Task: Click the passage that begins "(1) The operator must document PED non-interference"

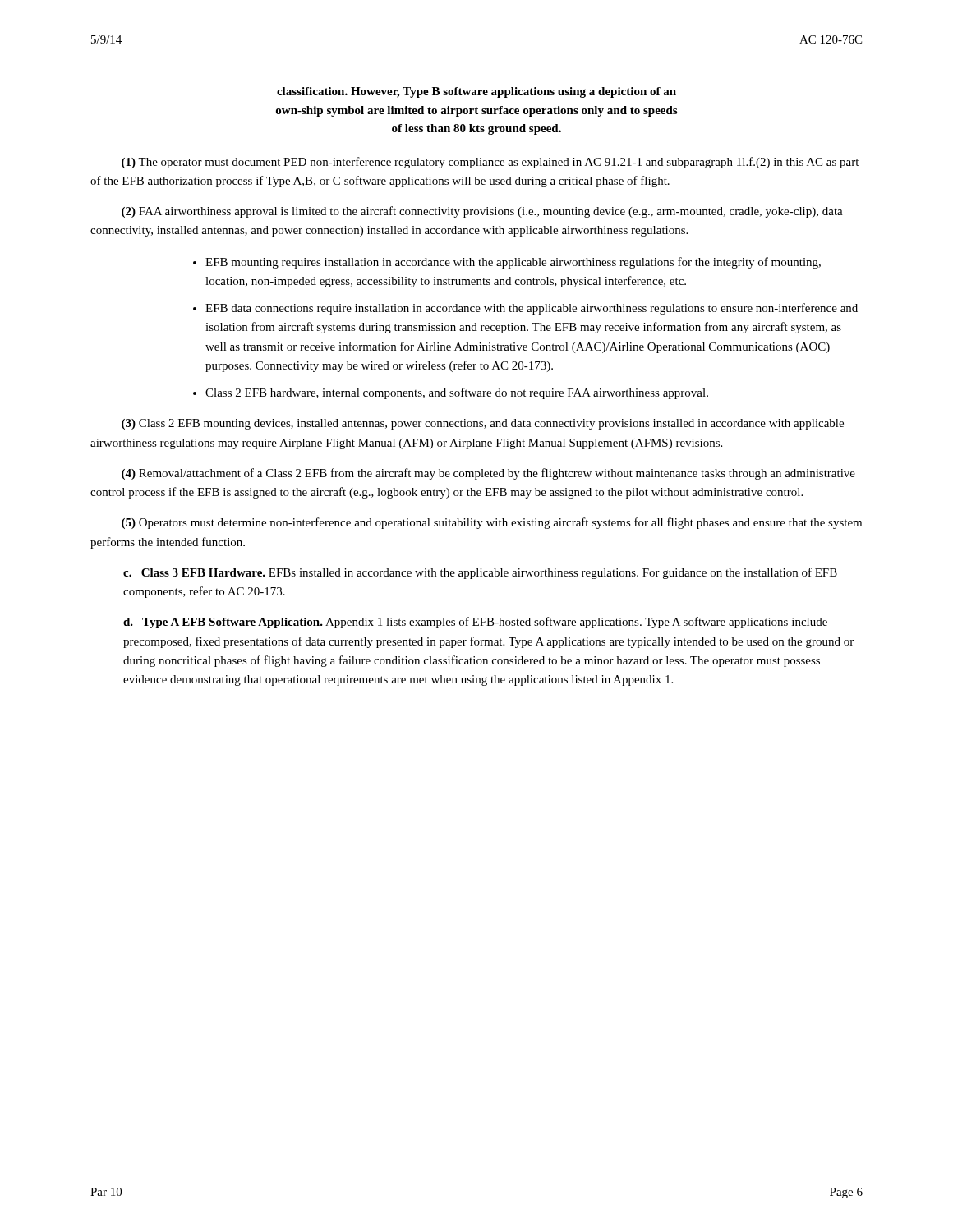Action: coord(475,171)
